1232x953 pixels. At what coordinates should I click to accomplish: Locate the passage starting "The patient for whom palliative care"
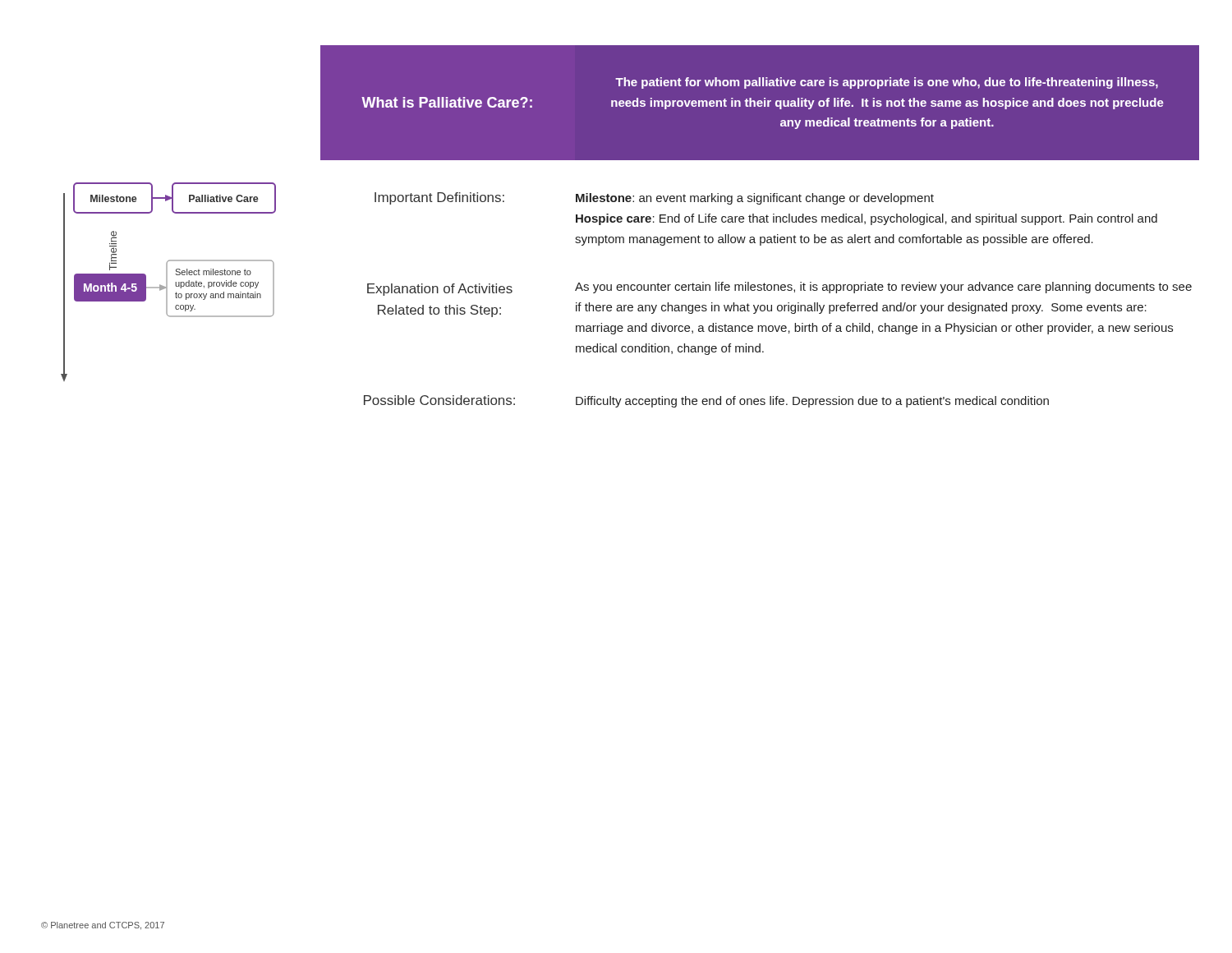pyautogui.click(x=887, y=103)
